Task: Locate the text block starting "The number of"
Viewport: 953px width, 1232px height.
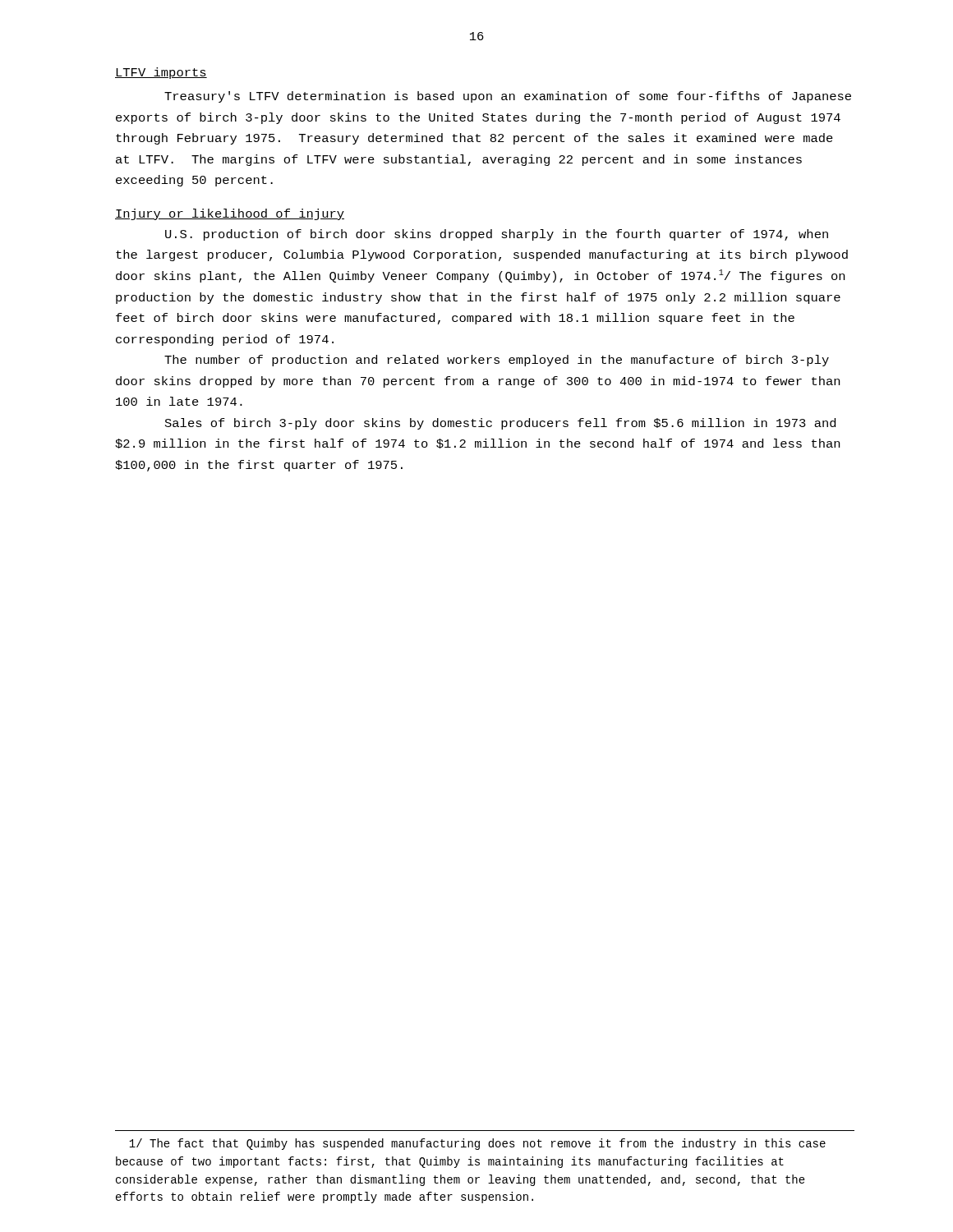Action: (x=485, y=382)
